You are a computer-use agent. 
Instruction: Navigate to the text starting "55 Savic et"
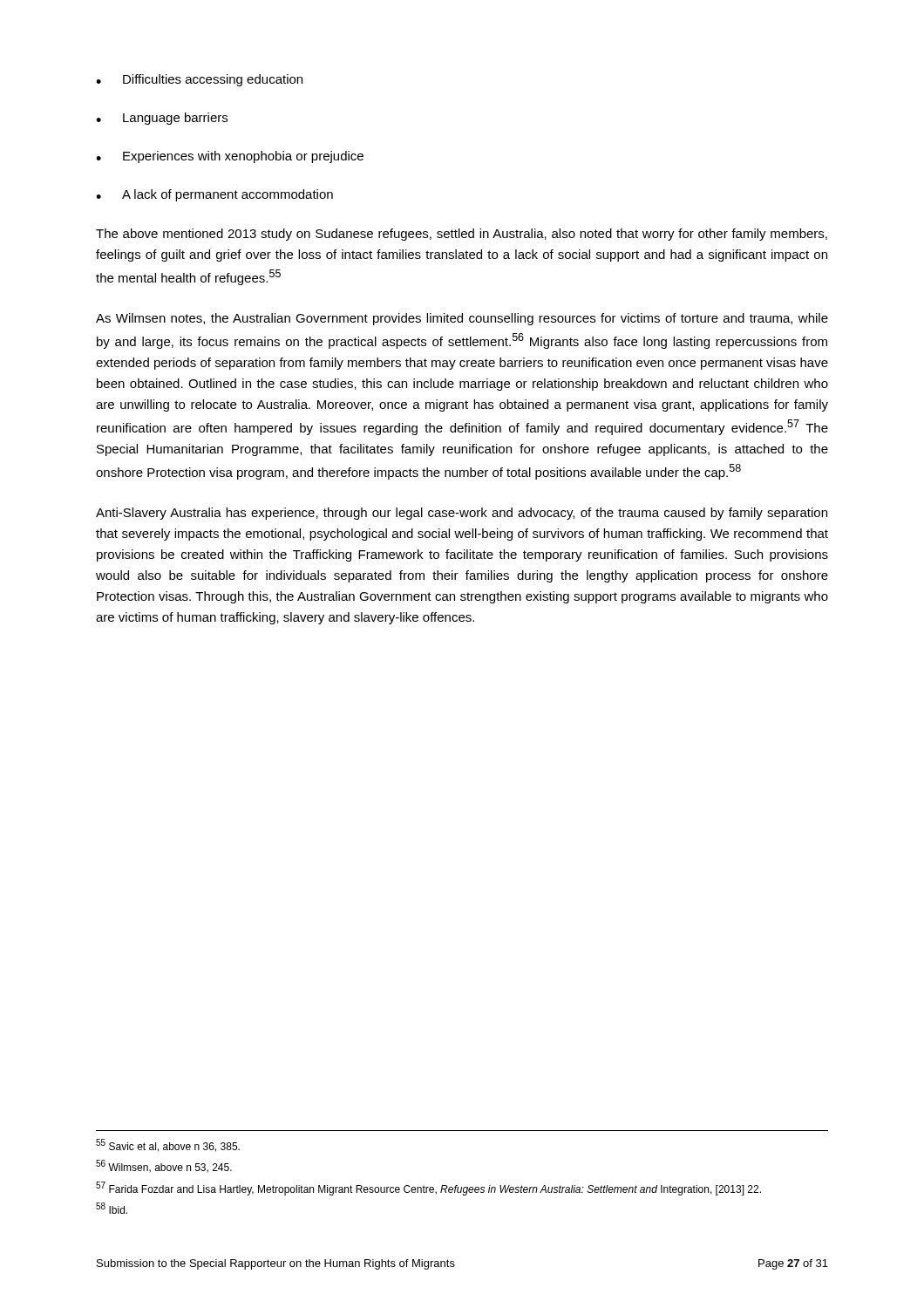tap(168, 1146)
